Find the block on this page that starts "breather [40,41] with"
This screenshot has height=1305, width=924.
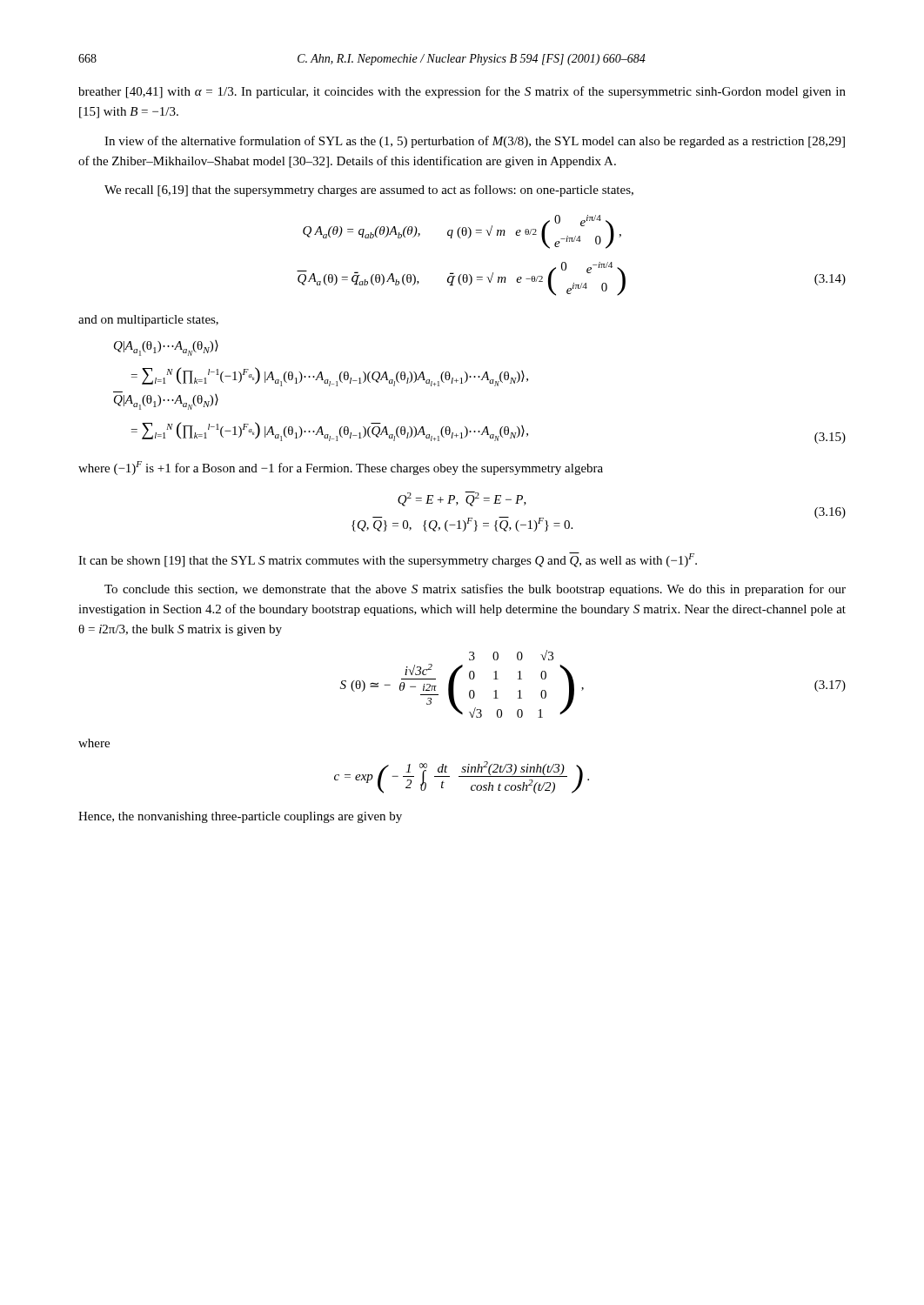tap(462, 102)
